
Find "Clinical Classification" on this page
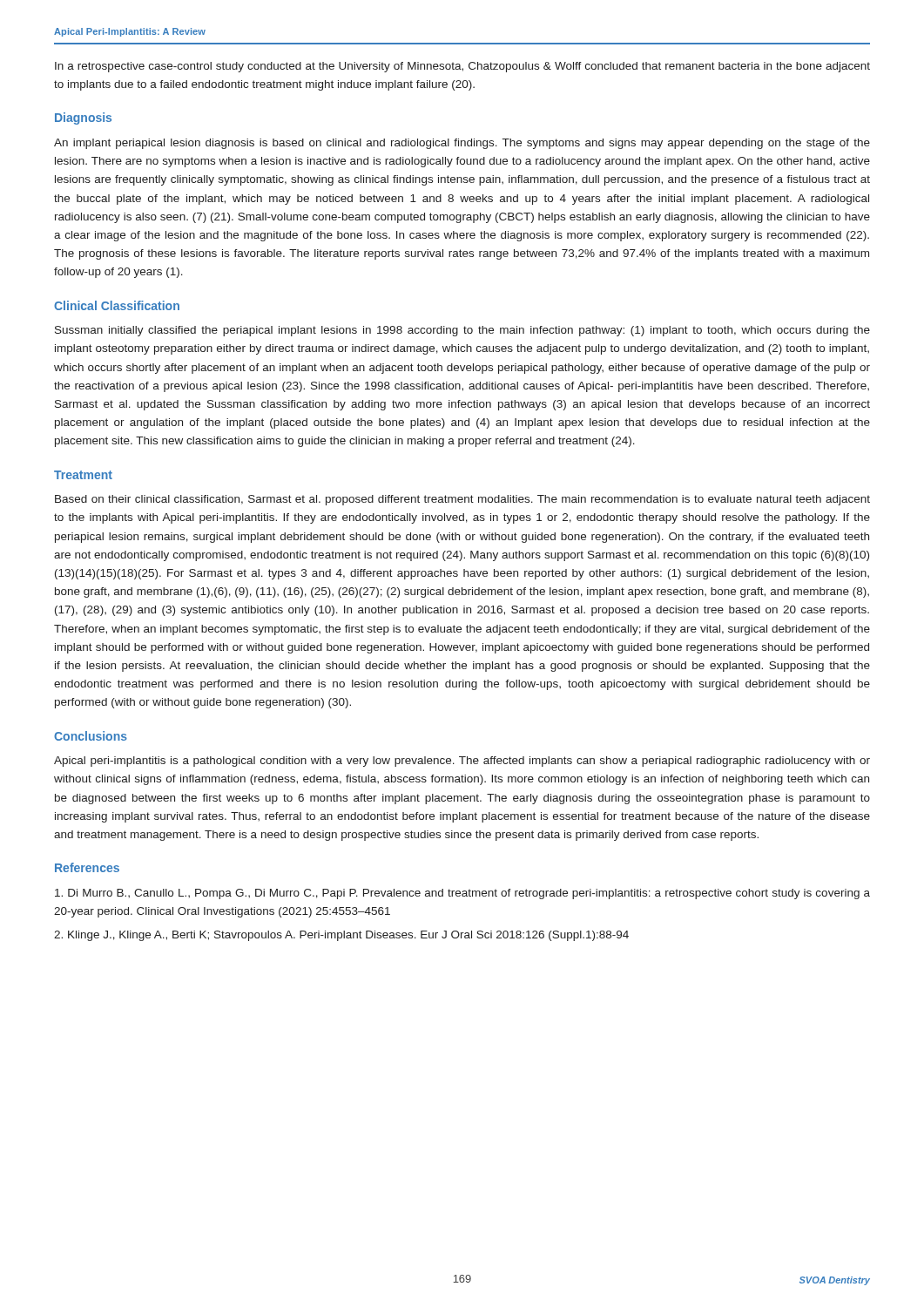pos(117,306)
